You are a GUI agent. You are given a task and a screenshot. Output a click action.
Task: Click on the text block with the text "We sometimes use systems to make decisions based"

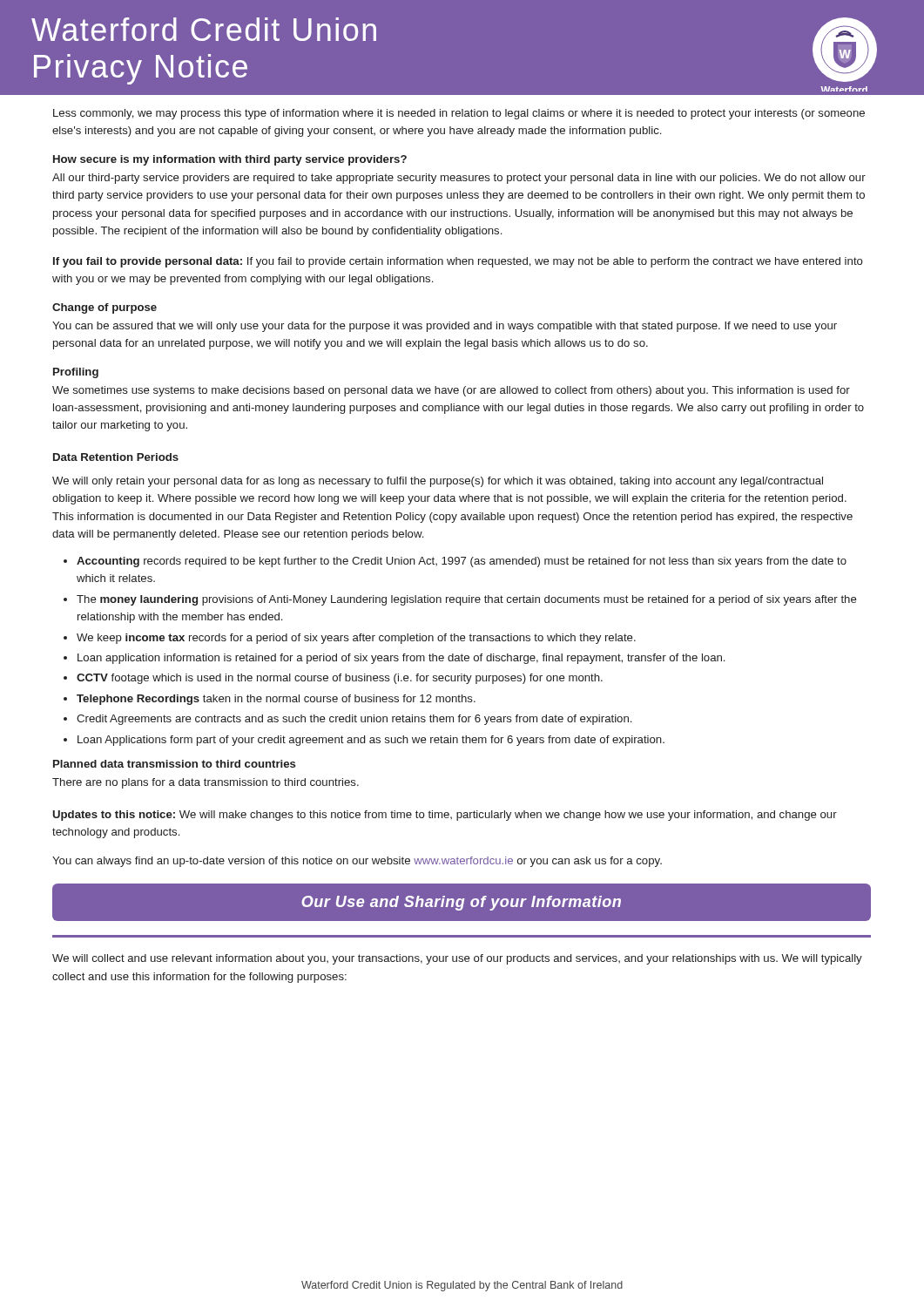(x=458, y=407)
